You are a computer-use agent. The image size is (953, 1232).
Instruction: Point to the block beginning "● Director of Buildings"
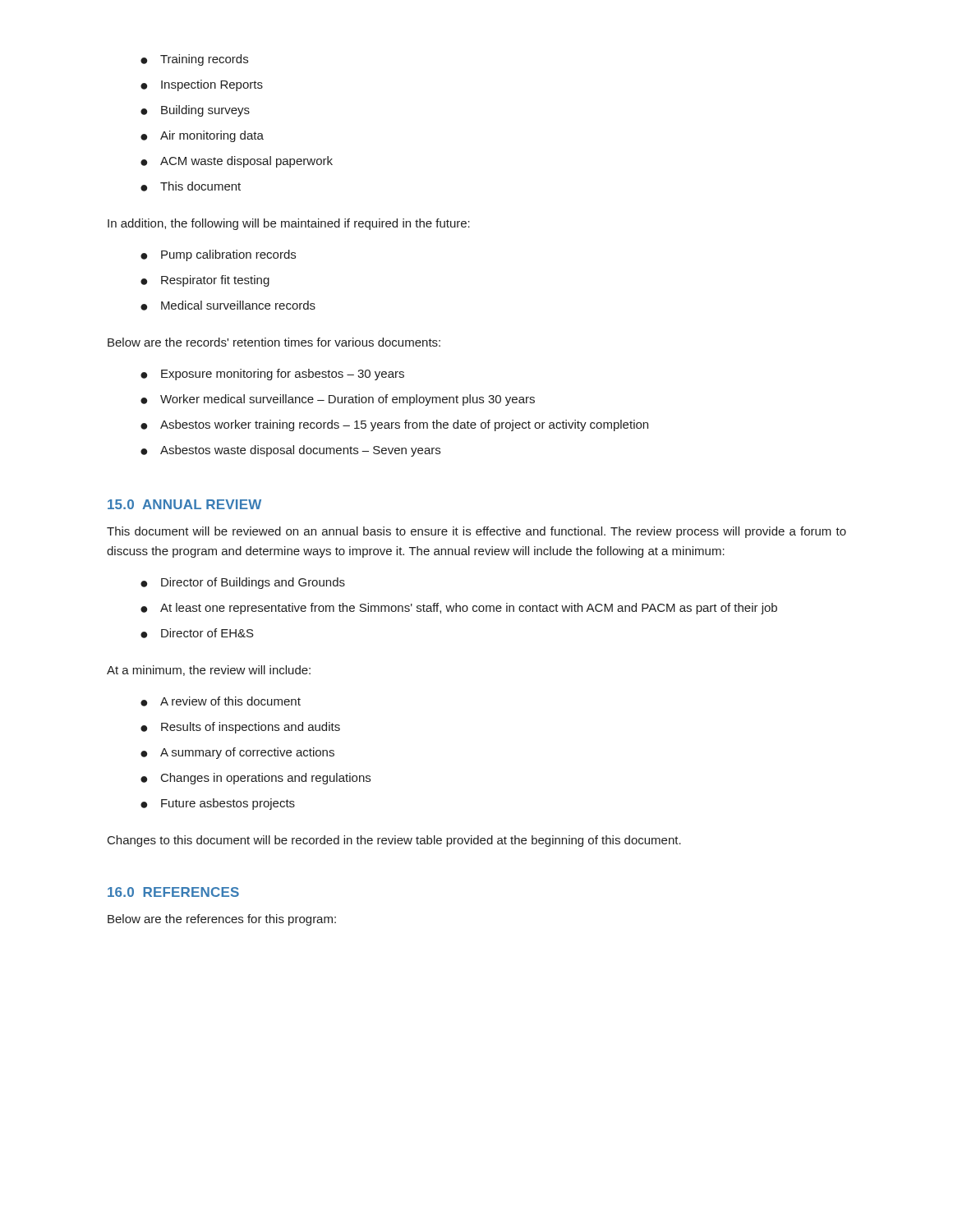(x=242, y=584)
